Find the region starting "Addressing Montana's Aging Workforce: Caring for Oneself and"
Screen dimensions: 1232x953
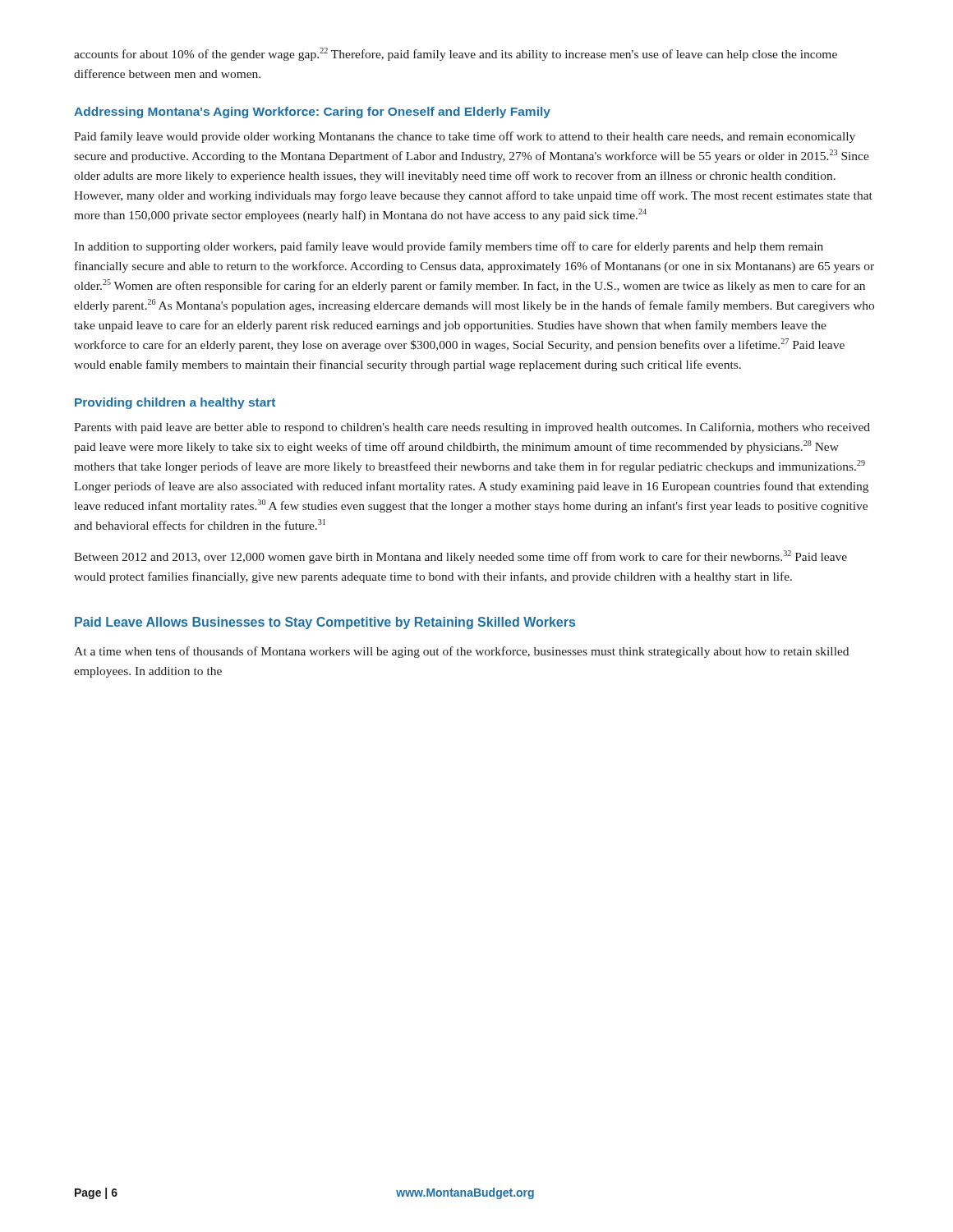pos(312,111)
